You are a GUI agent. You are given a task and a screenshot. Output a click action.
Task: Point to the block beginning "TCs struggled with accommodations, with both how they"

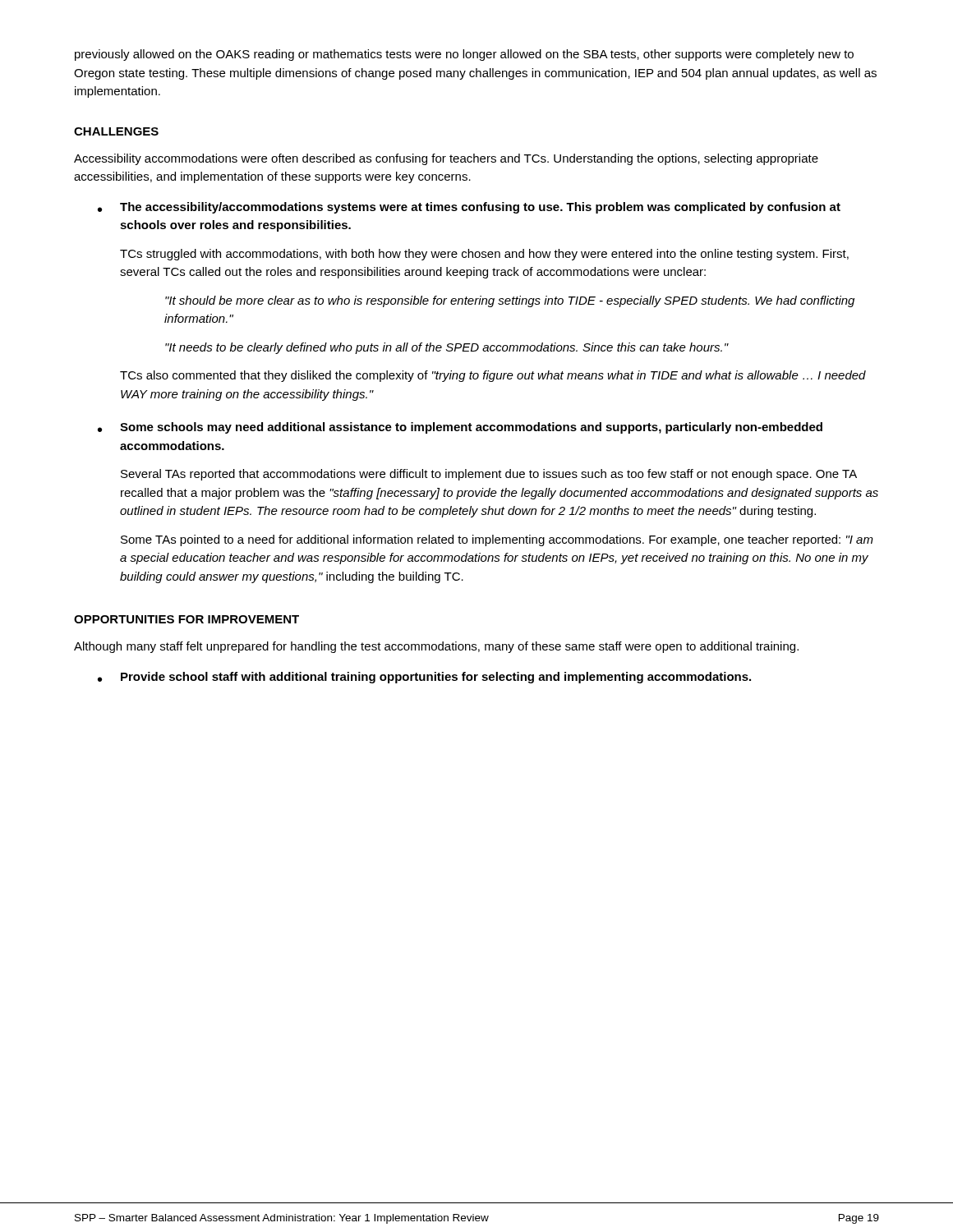[x=485, y=262]
